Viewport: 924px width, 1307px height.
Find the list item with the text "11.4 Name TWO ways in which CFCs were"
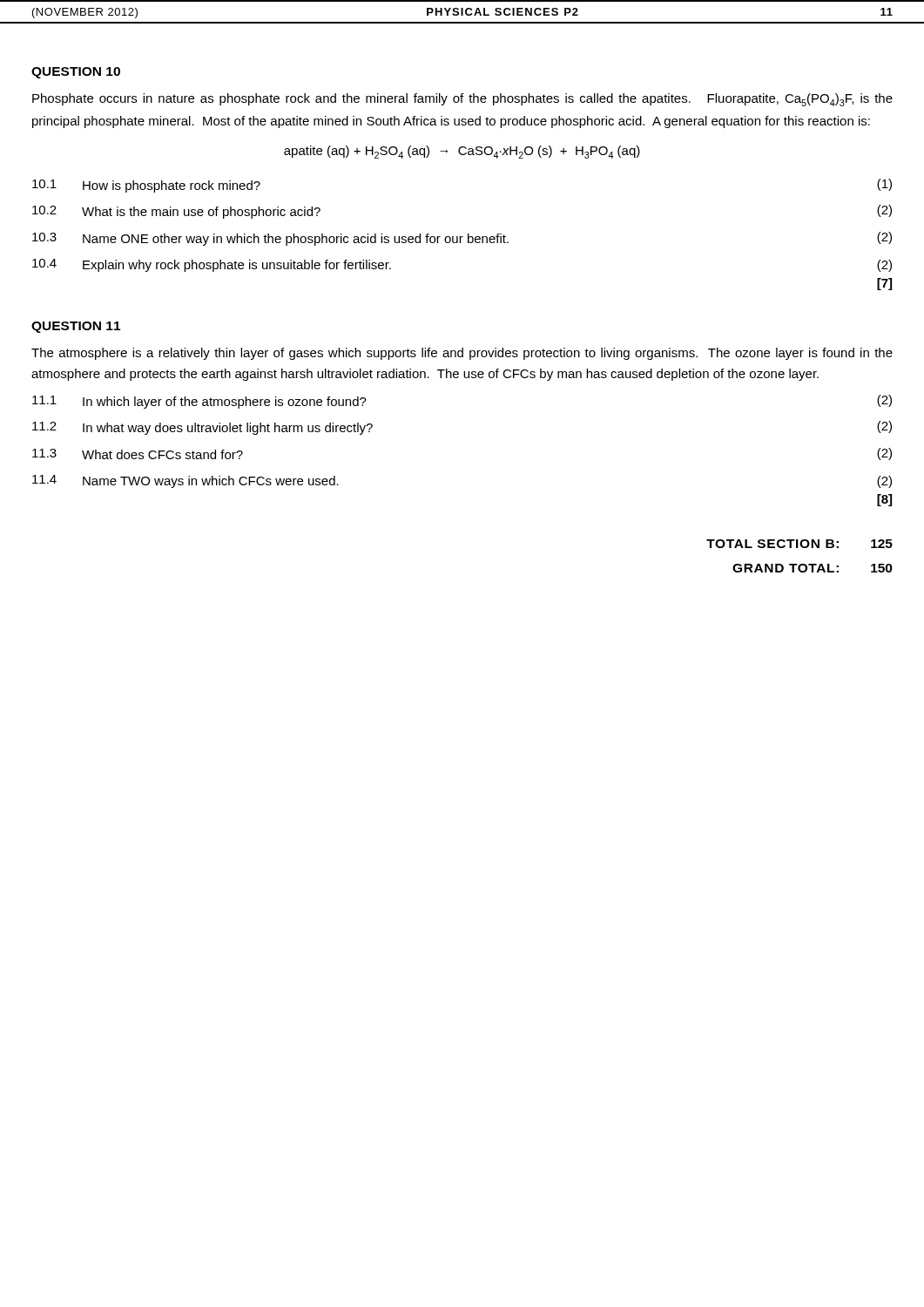pyautogui.click(x=213, y=481)
